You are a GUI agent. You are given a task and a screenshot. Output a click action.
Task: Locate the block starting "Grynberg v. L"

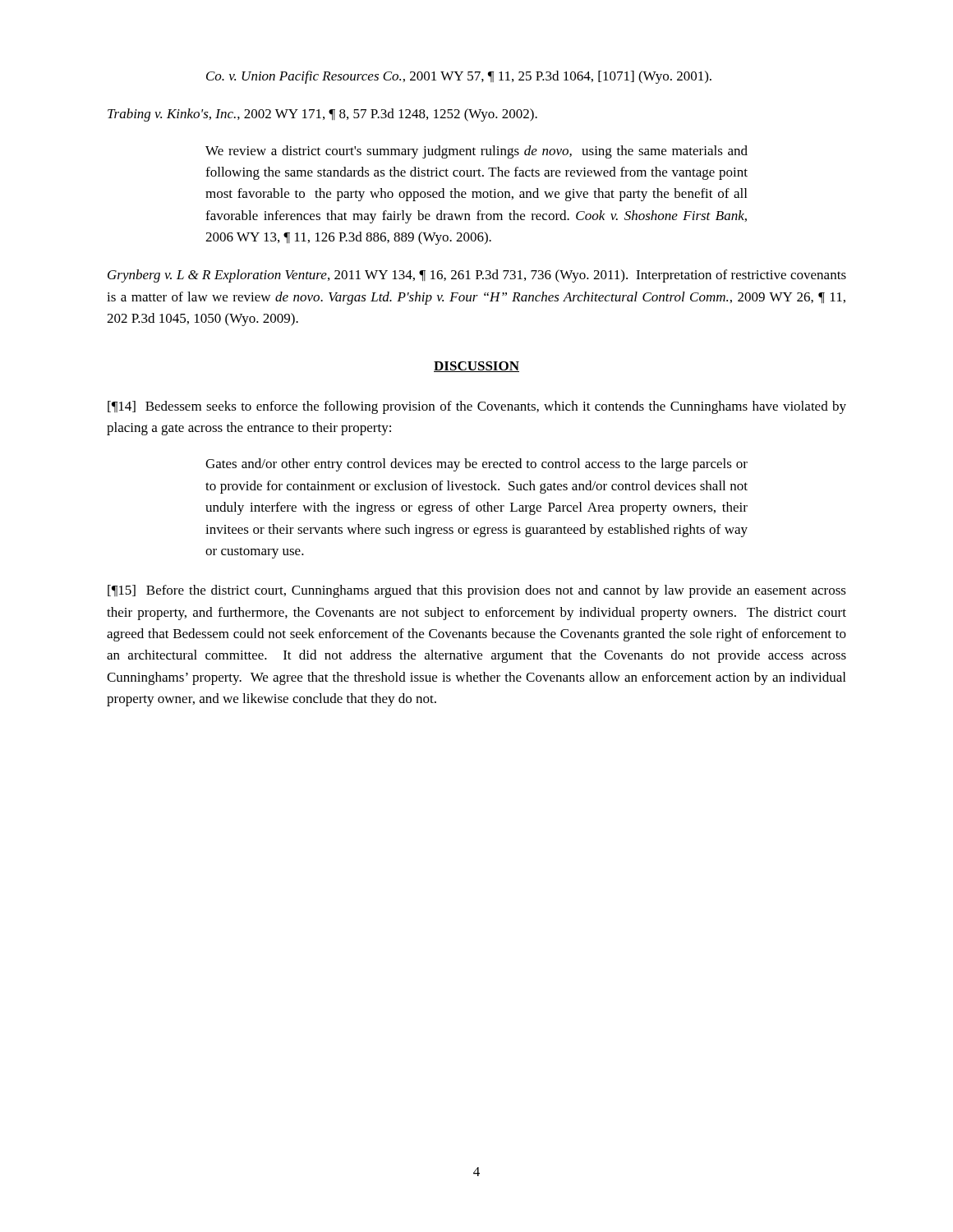point(476,297)
